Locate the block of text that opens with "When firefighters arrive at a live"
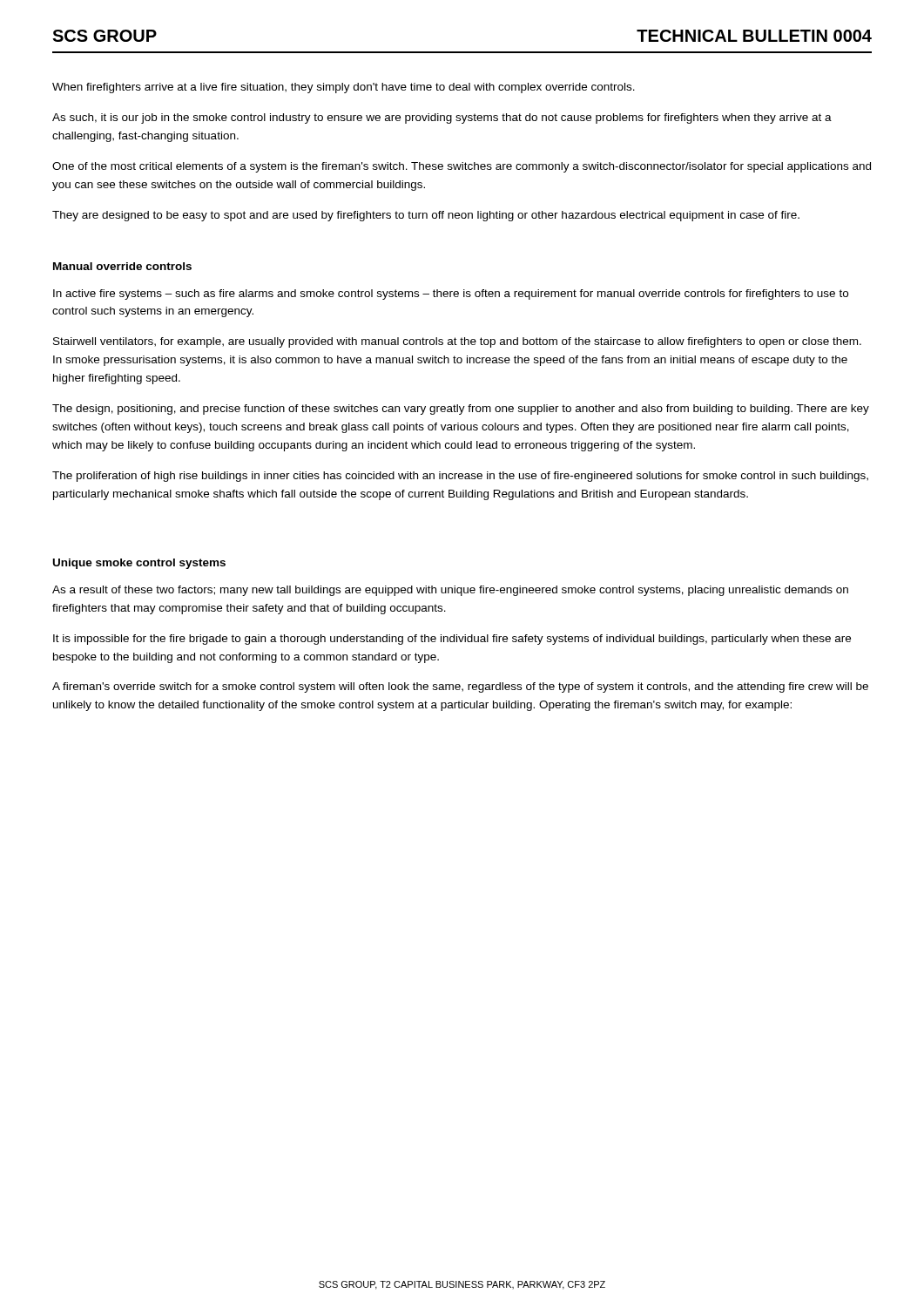Viewport: 924px width, 1307px height. (x=344, y=87)
